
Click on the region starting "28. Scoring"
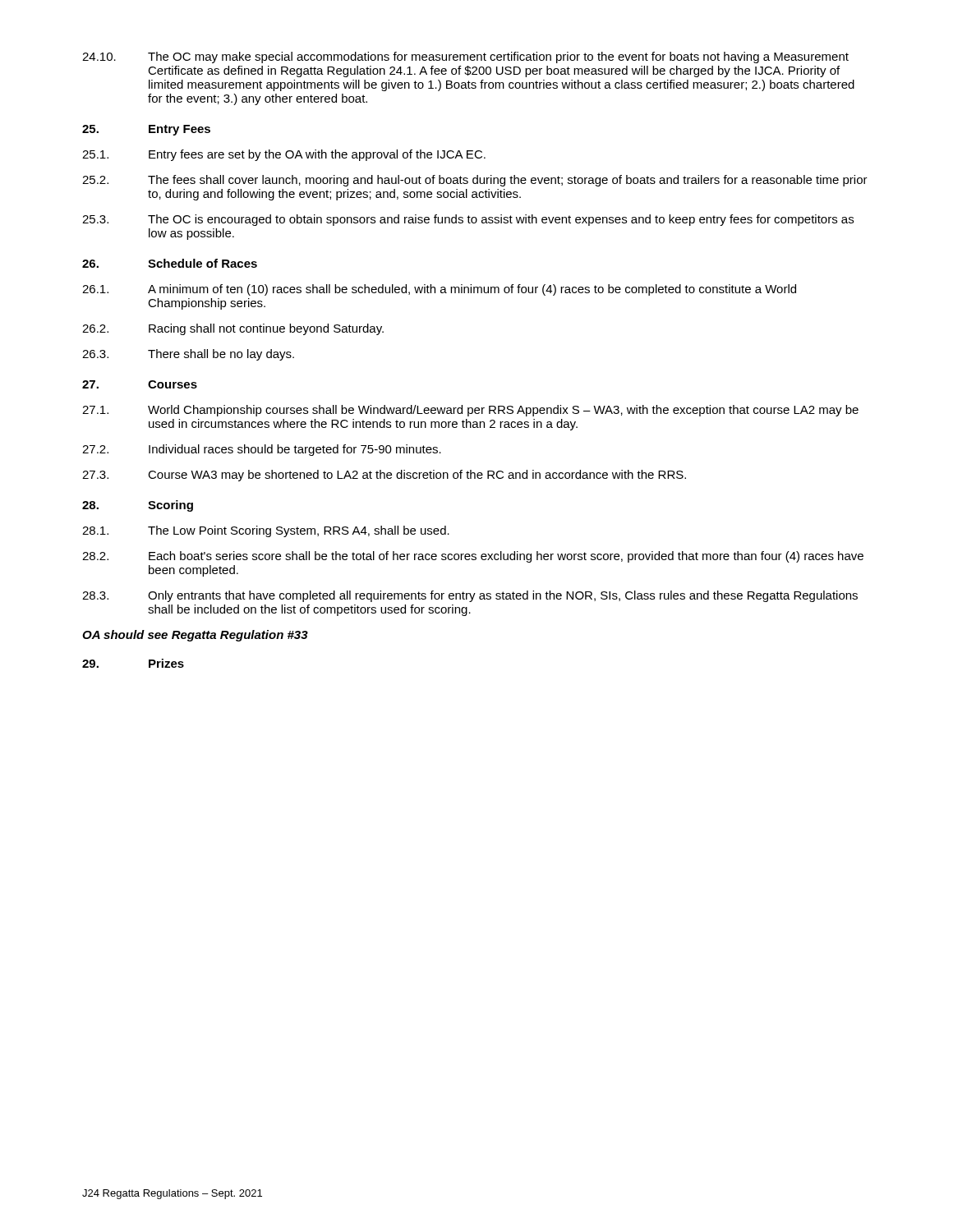pos(89,506)
